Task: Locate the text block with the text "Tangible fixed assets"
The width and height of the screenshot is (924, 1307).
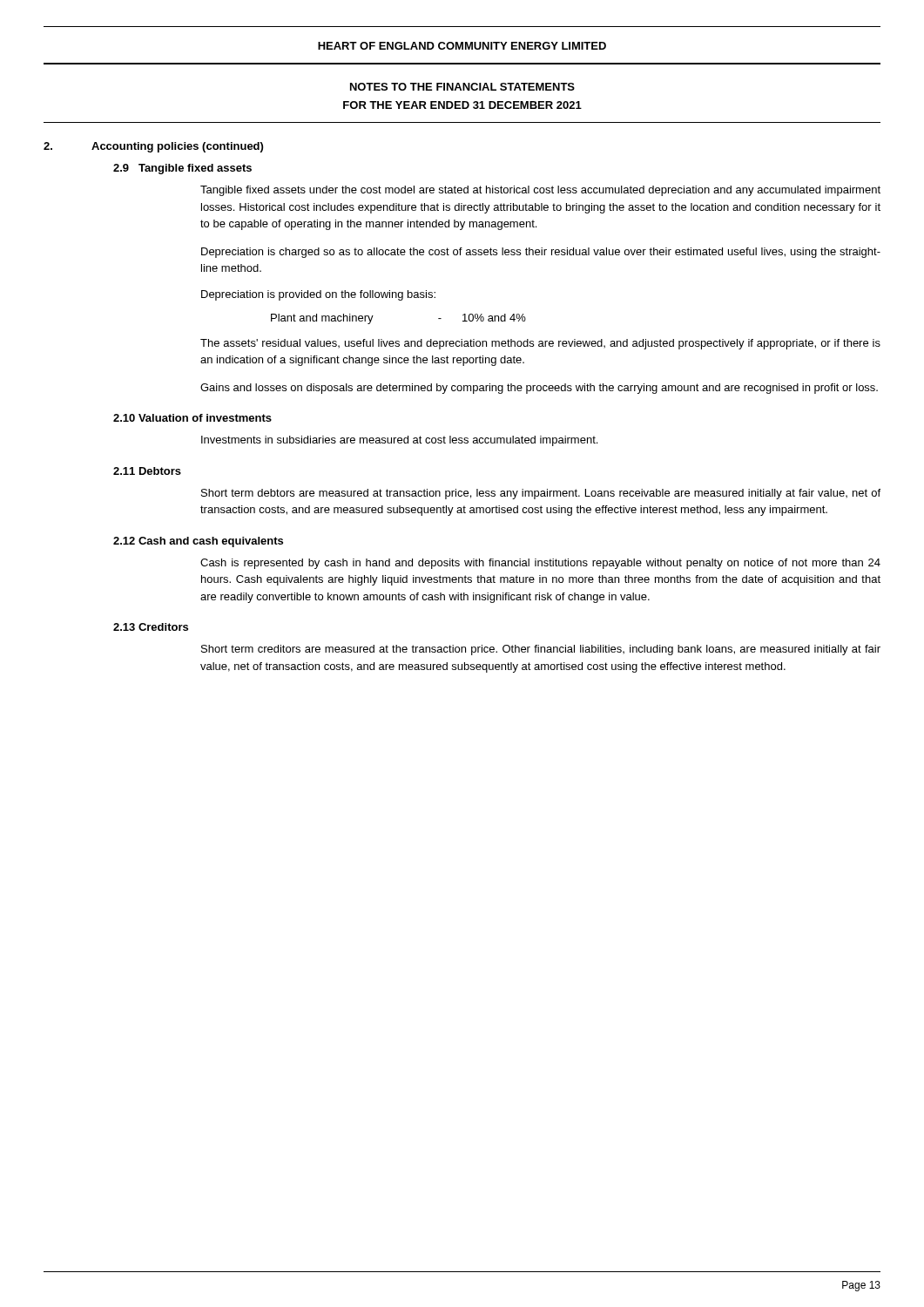Action: [x=540, y=207]
